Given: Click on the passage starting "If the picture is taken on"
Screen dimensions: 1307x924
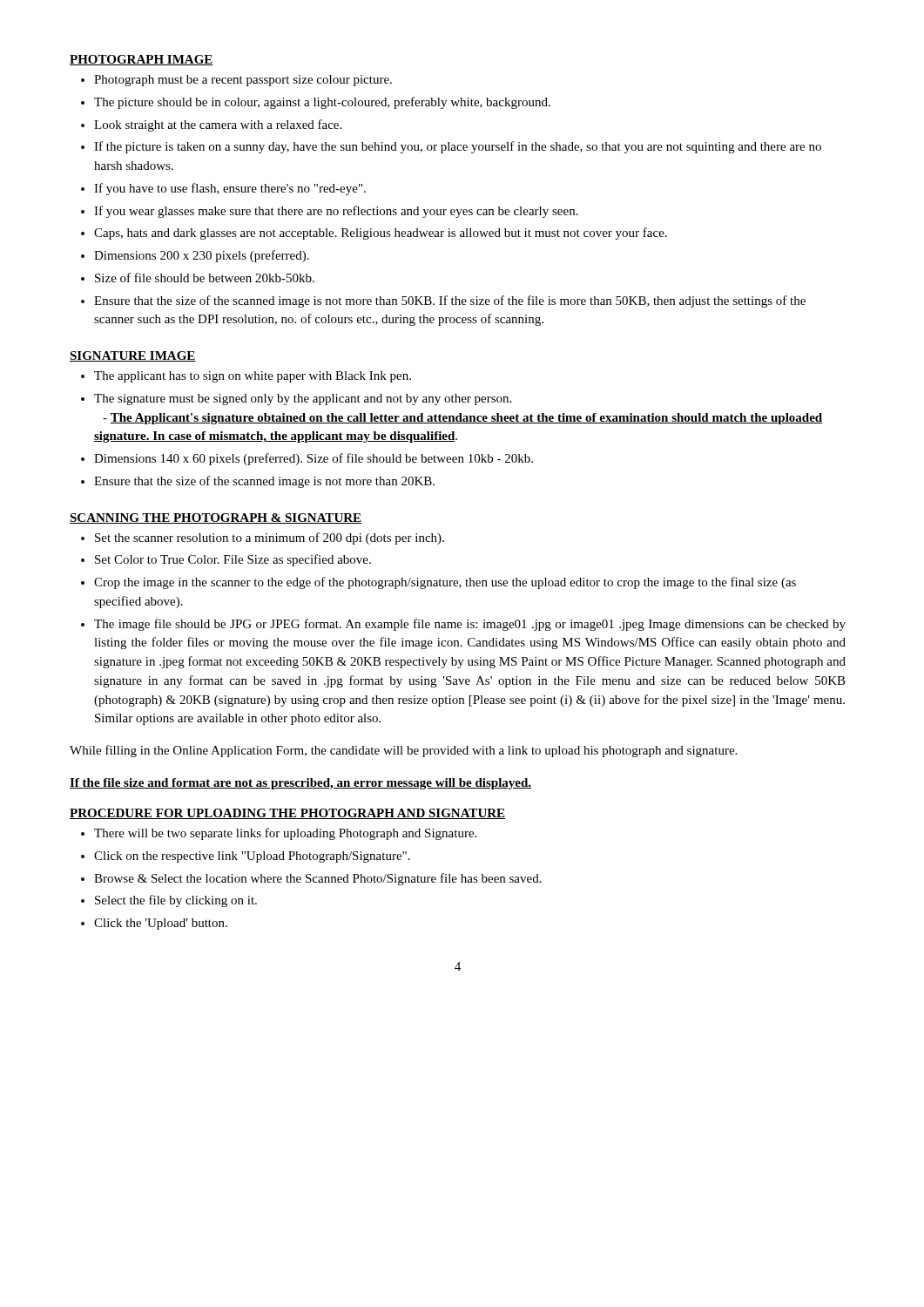Looking at the screenshot, I should pyautogui.click(x=458, y=156).
